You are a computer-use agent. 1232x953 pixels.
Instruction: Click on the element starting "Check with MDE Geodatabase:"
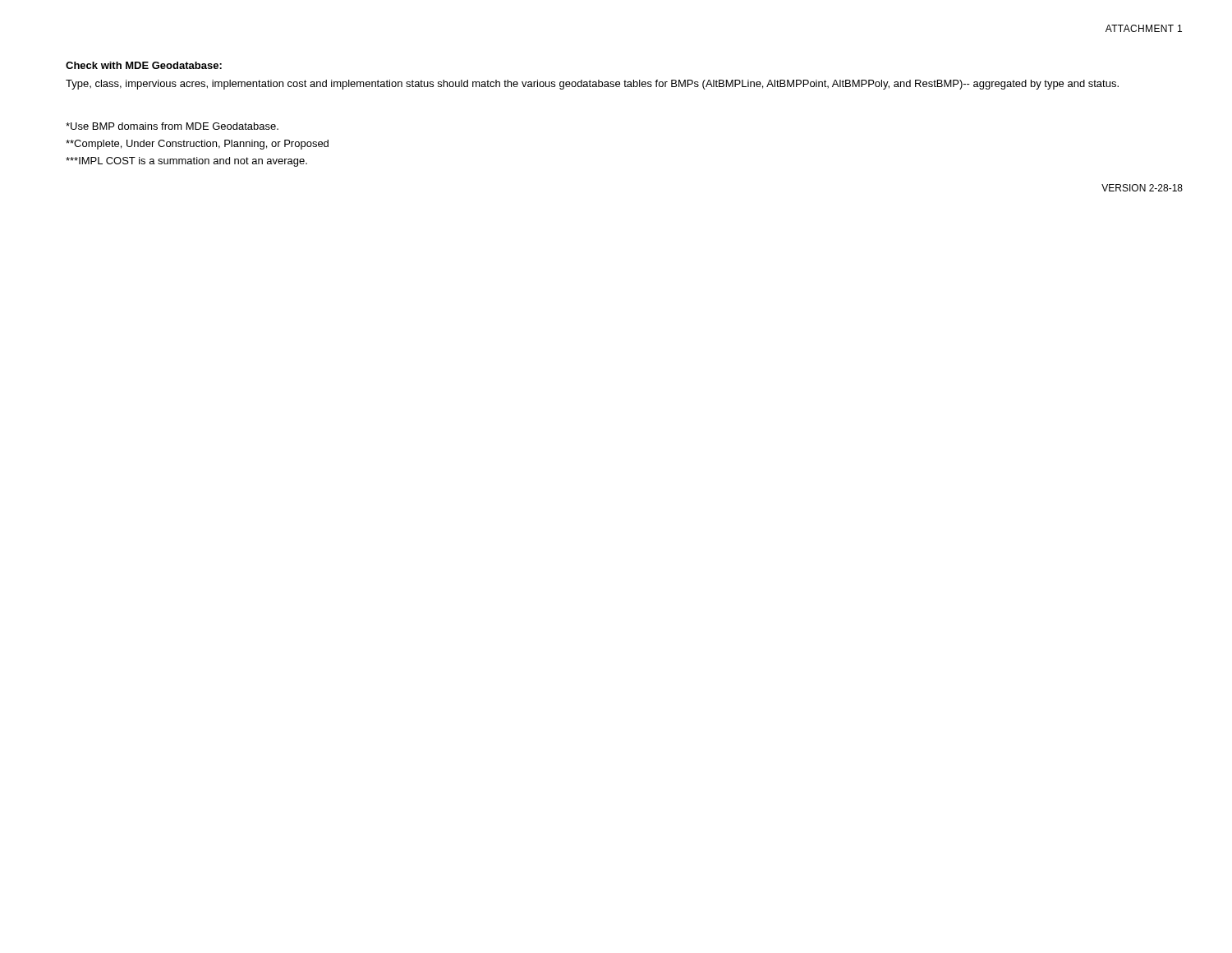144,65
